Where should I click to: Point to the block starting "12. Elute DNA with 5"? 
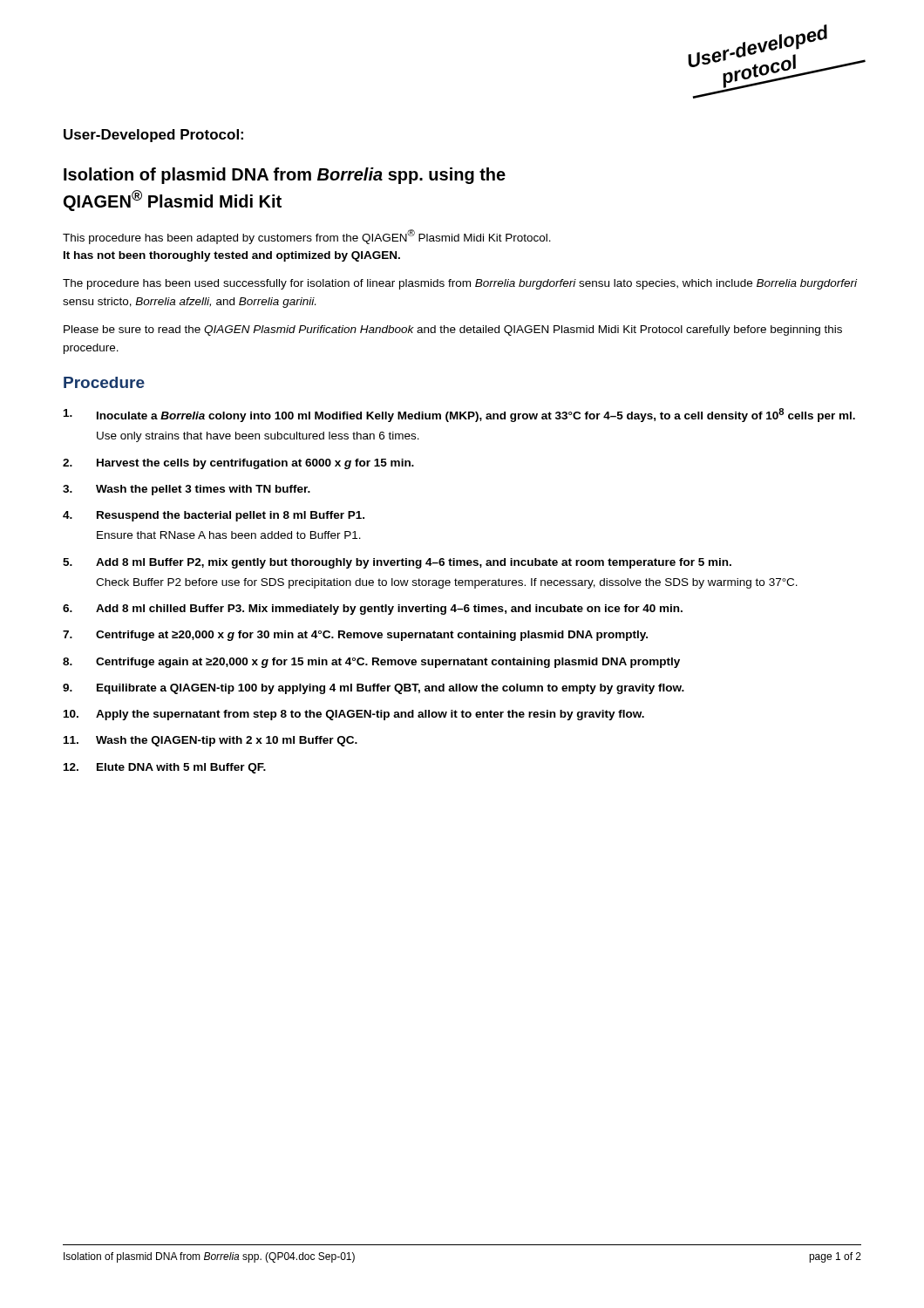pyautogui.click(x=165, y=768)
